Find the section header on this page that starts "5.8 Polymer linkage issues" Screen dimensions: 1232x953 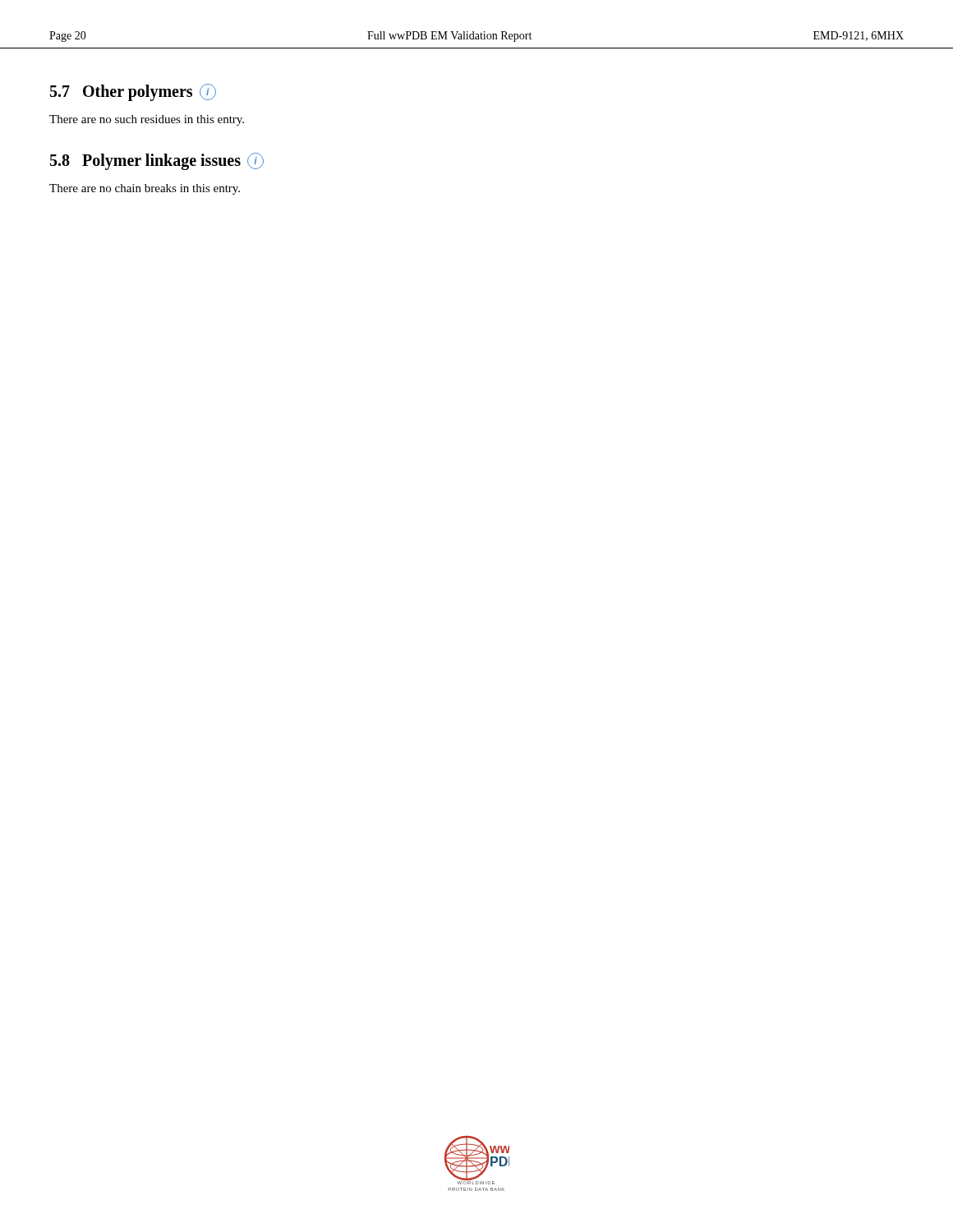click(x=156, y=161)
